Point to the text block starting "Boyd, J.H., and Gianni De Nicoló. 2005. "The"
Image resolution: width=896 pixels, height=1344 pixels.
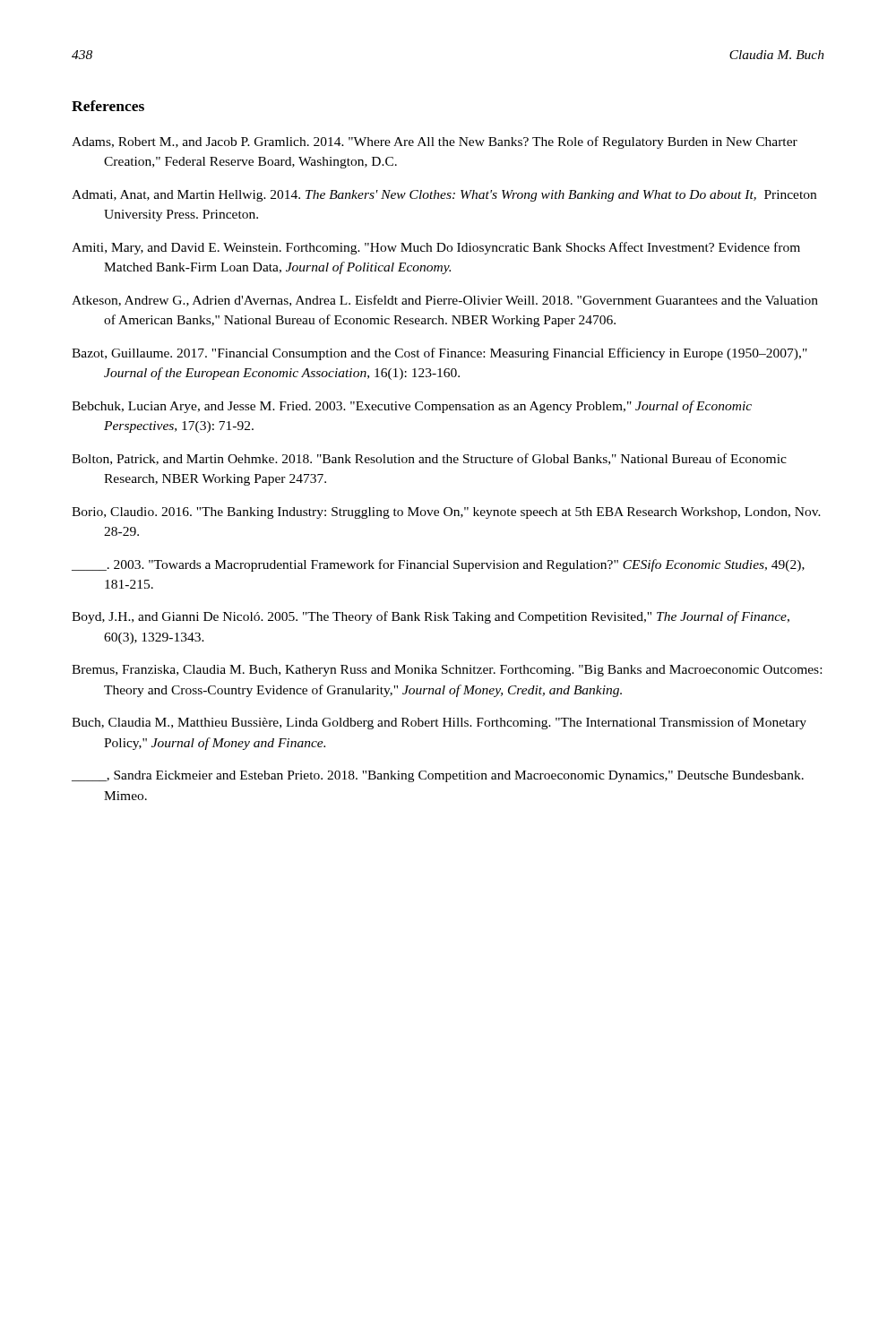431,627
